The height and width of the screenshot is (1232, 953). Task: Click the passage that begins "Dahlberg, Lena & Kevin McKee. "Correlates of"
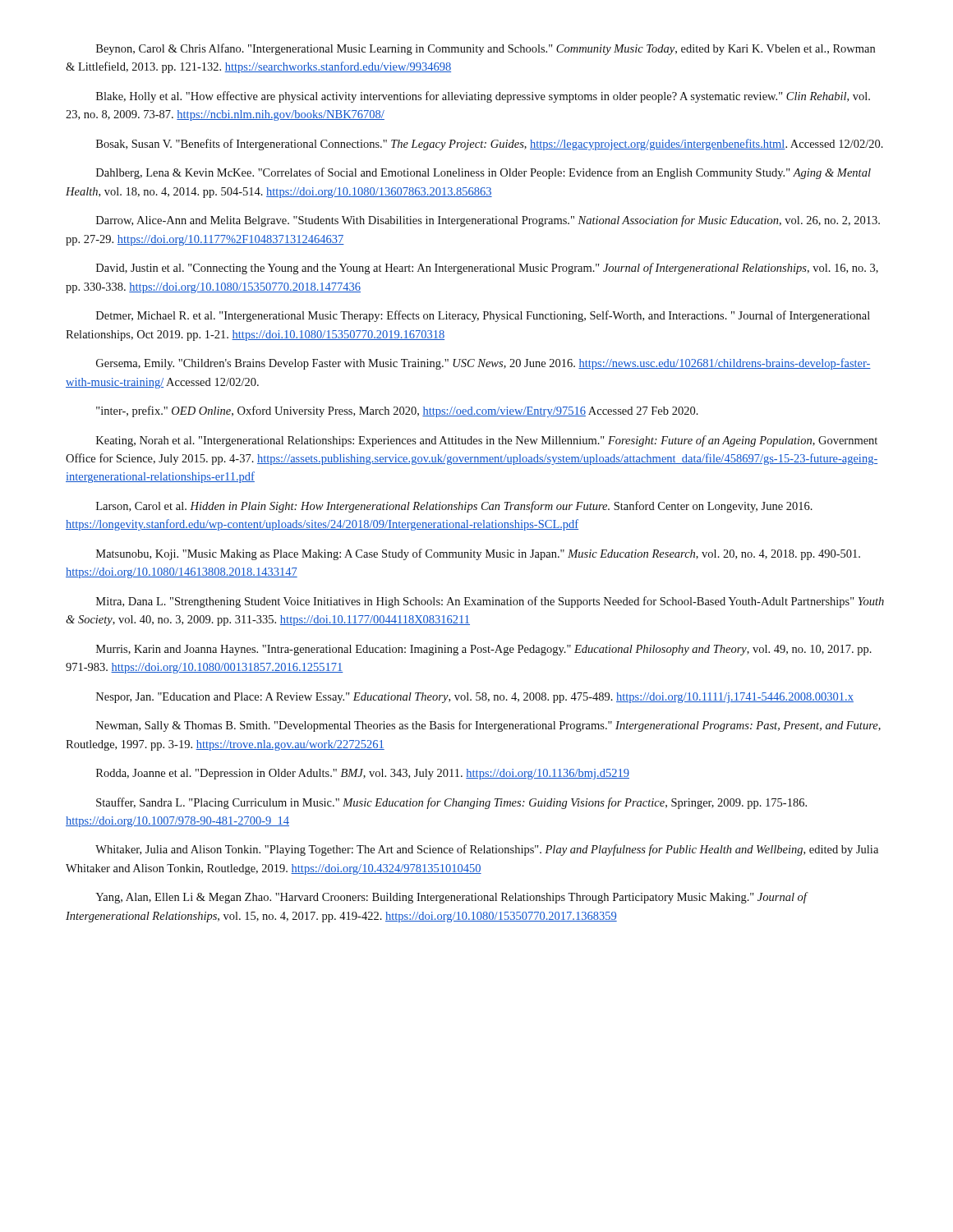(468, 182)
